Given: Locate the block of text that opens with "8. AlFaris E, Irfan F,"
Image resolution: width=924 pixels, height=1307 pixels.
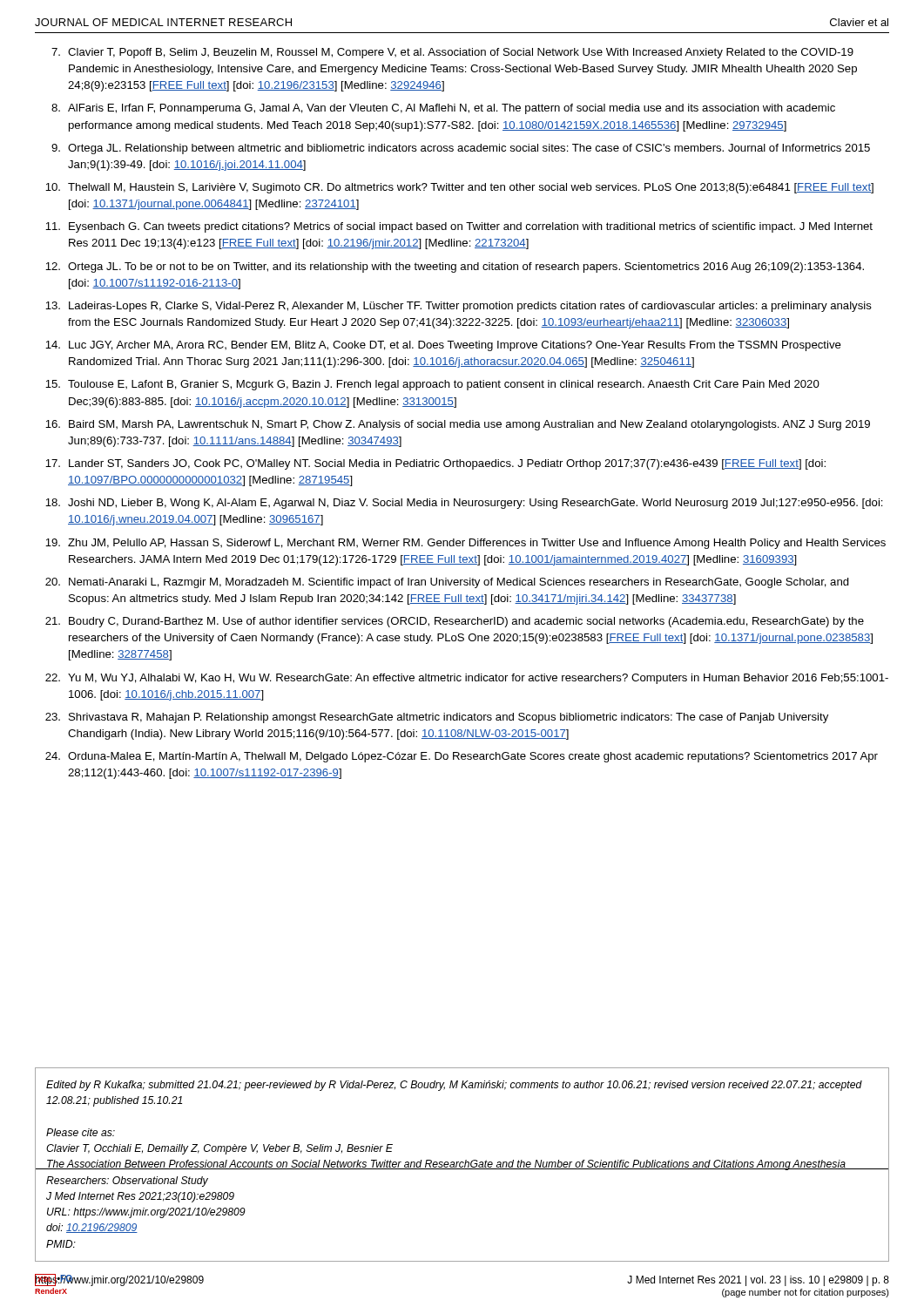Looking at the screenshot, I should pos(462,116).
